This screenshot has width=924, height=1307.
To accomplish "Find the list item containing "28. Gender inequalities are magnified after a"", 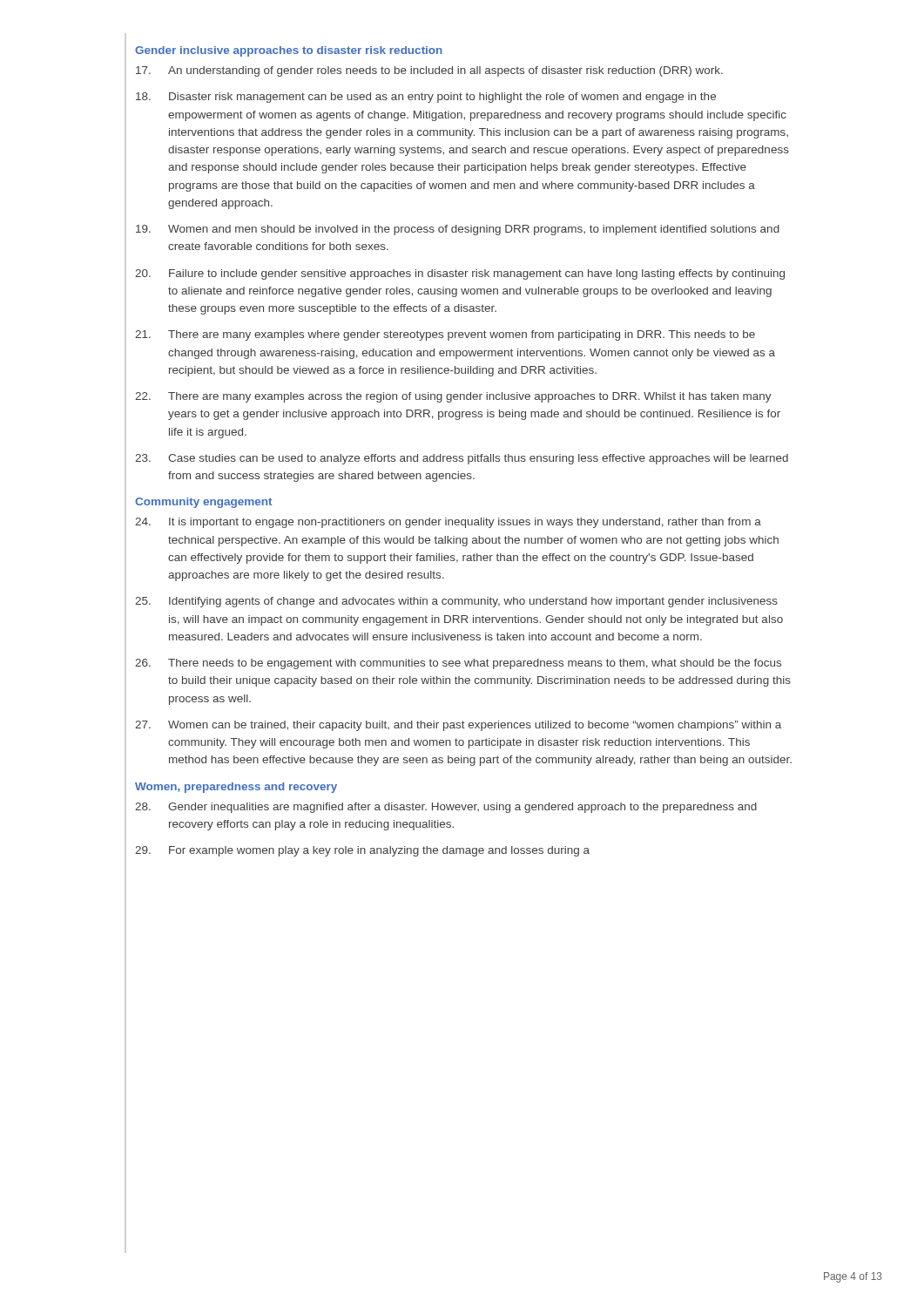I will point(464,815).
